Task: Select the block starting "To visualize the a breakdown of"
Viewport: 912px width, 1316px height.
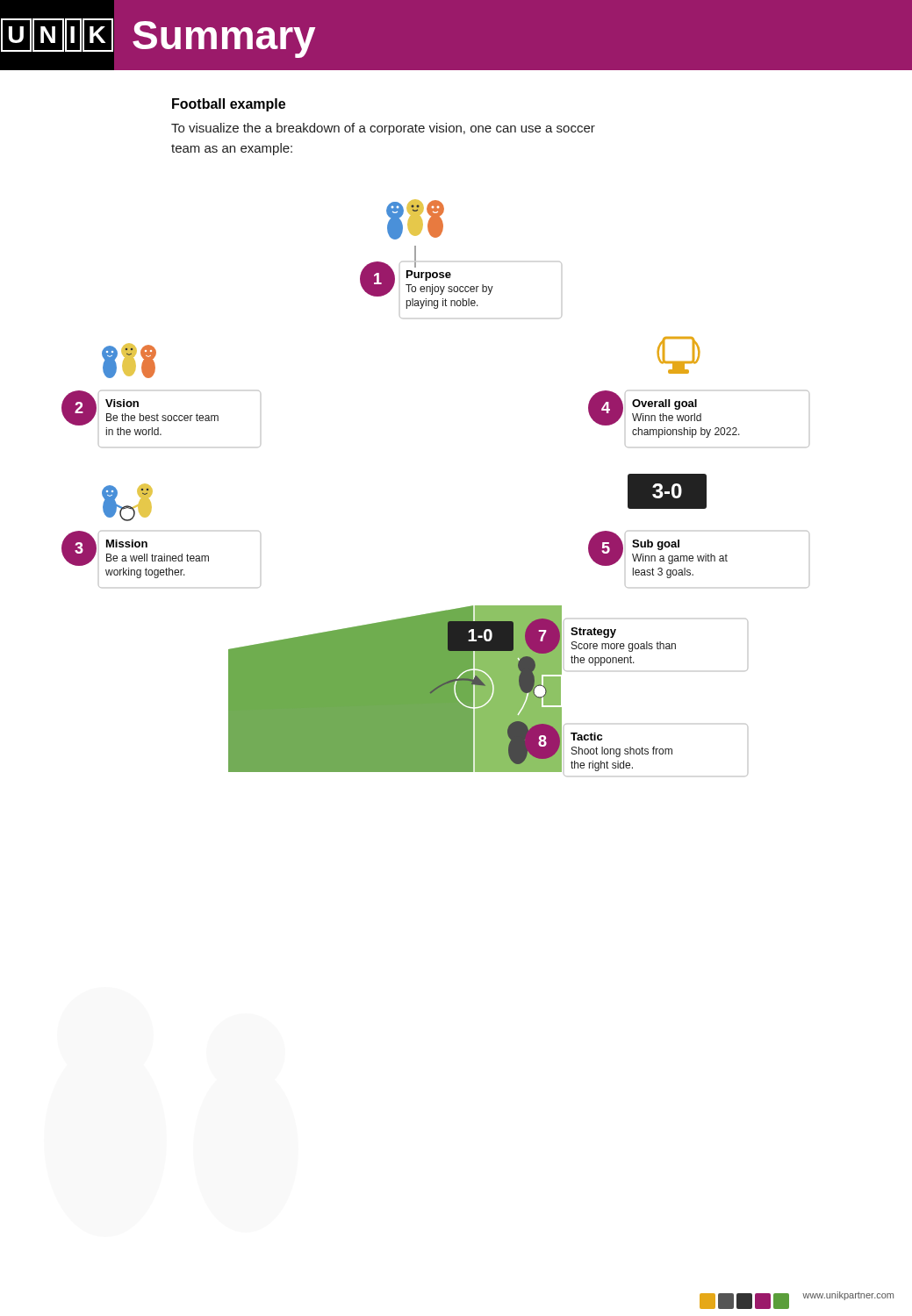Action: tap(383, 138)
